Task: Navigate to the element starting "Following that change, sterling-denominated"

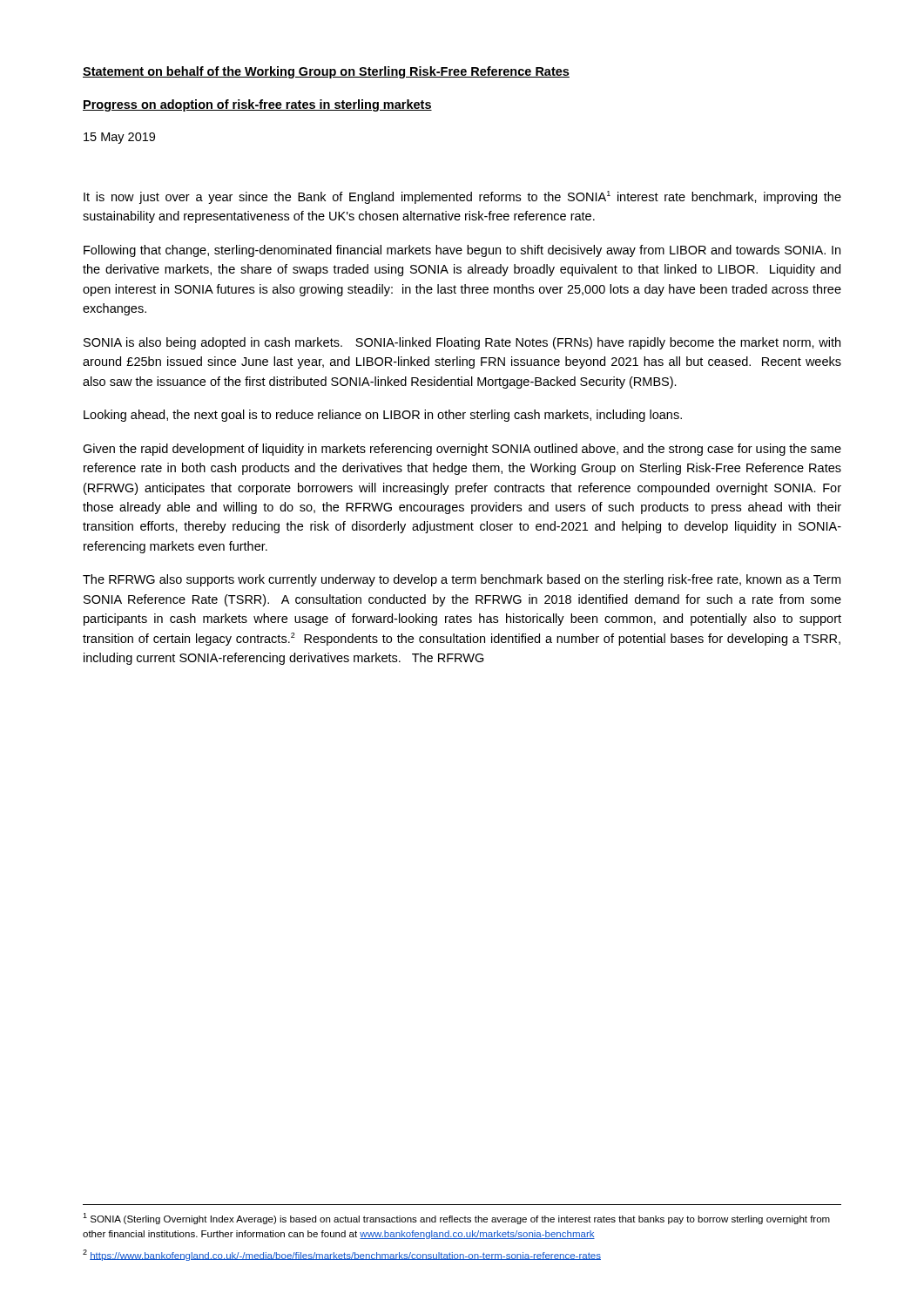Action: 462,279
